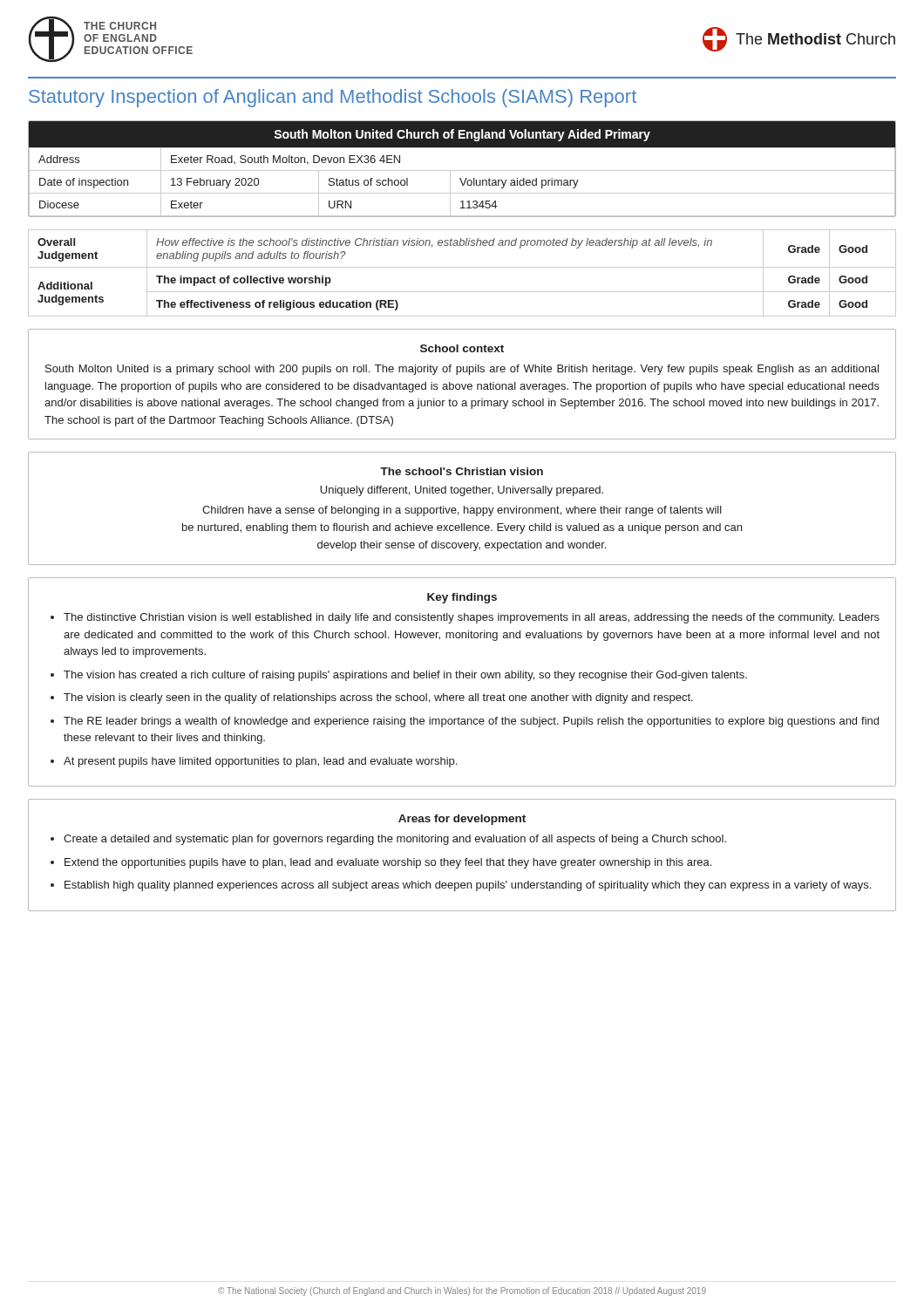
Task: Find the section header with the text "Areas for development"
Action: point(462,819)
